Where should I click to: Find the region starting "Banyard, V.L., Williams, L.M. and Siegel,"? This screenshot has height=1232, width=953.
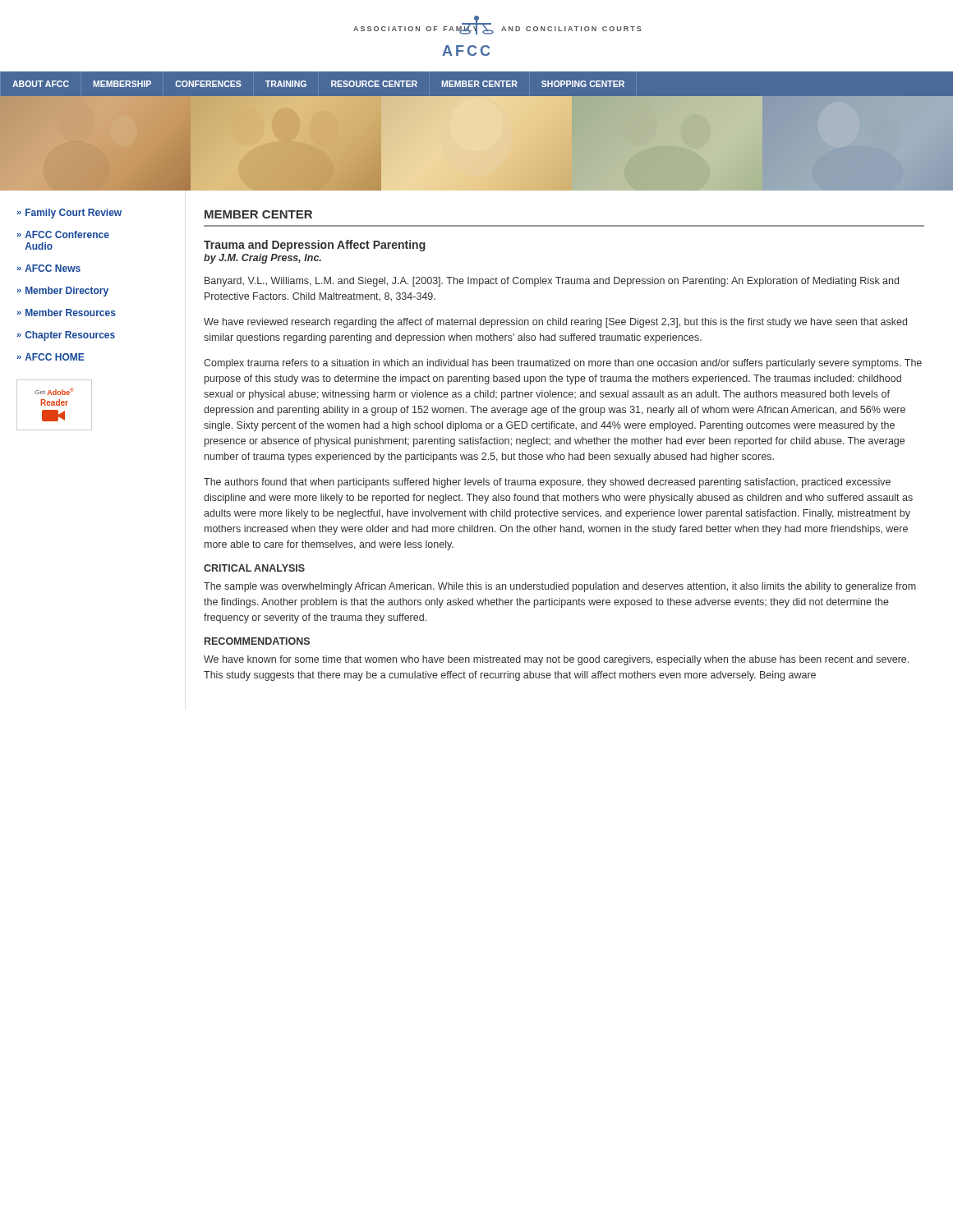click(x=552, y=289)
